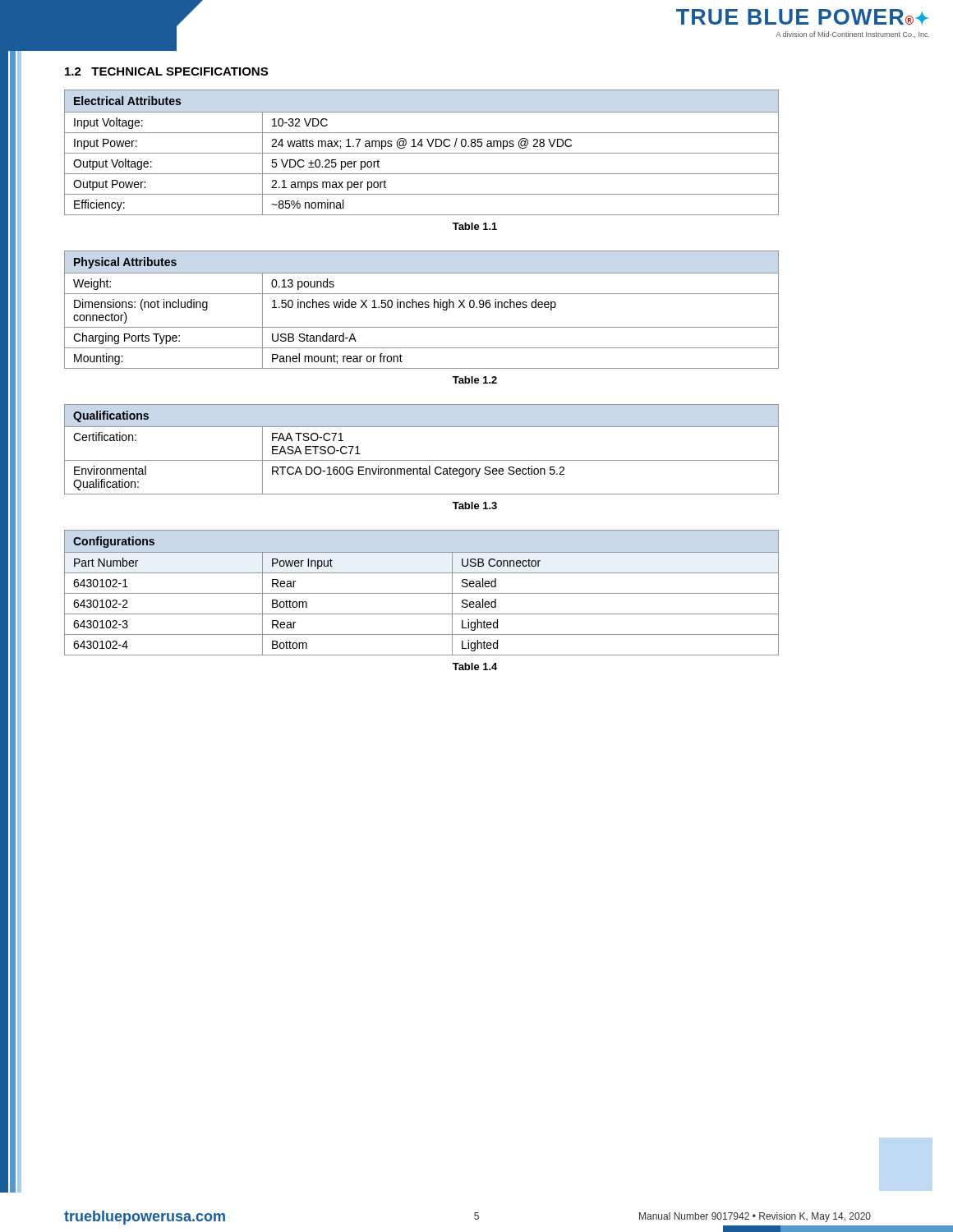Find the region starting "Table 1.3"
This screenshot has height=1232, width=953.
point(475,505)
